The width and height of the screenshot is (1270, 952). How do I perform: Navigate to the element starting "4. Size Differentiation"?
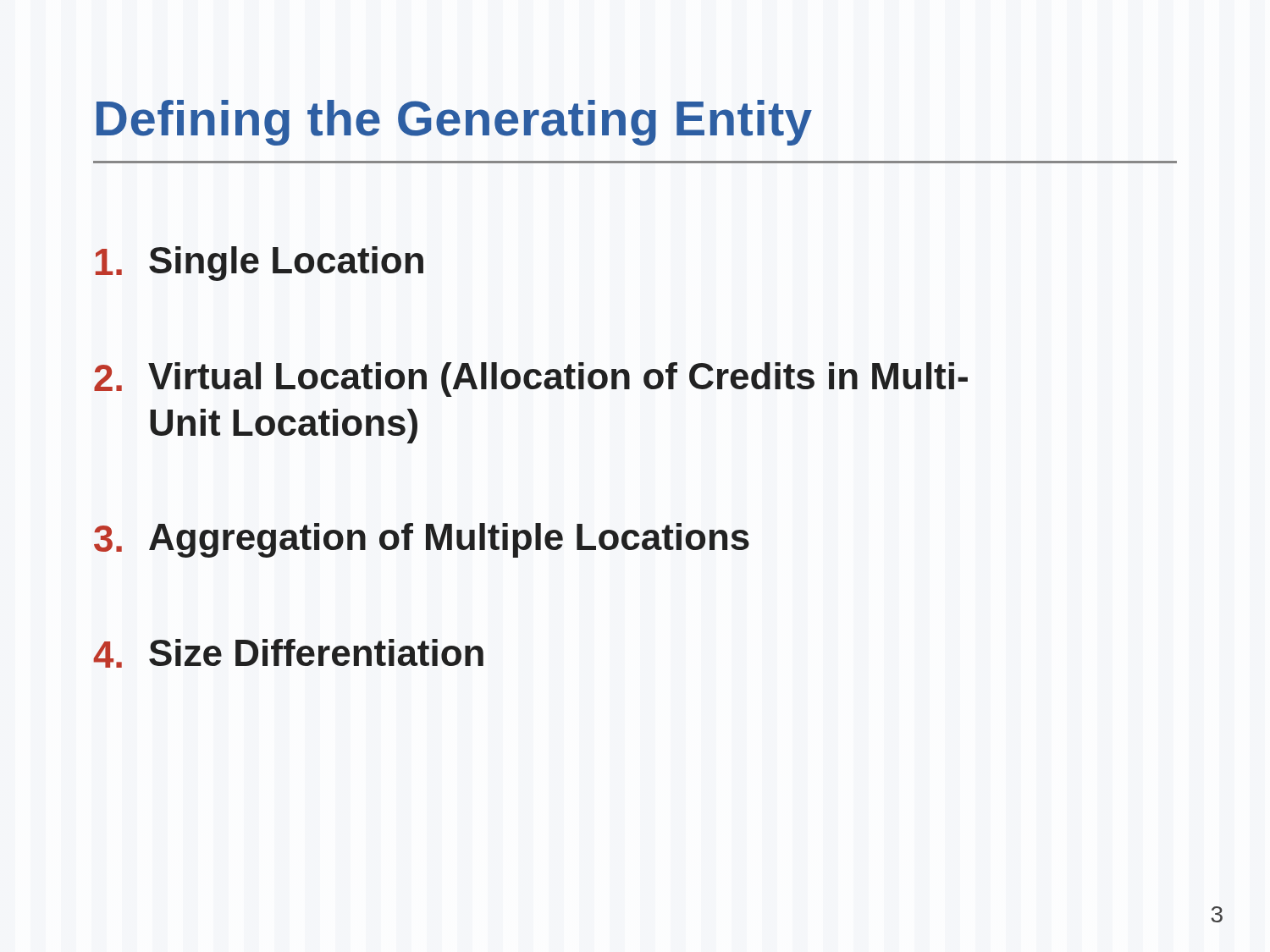289,654
